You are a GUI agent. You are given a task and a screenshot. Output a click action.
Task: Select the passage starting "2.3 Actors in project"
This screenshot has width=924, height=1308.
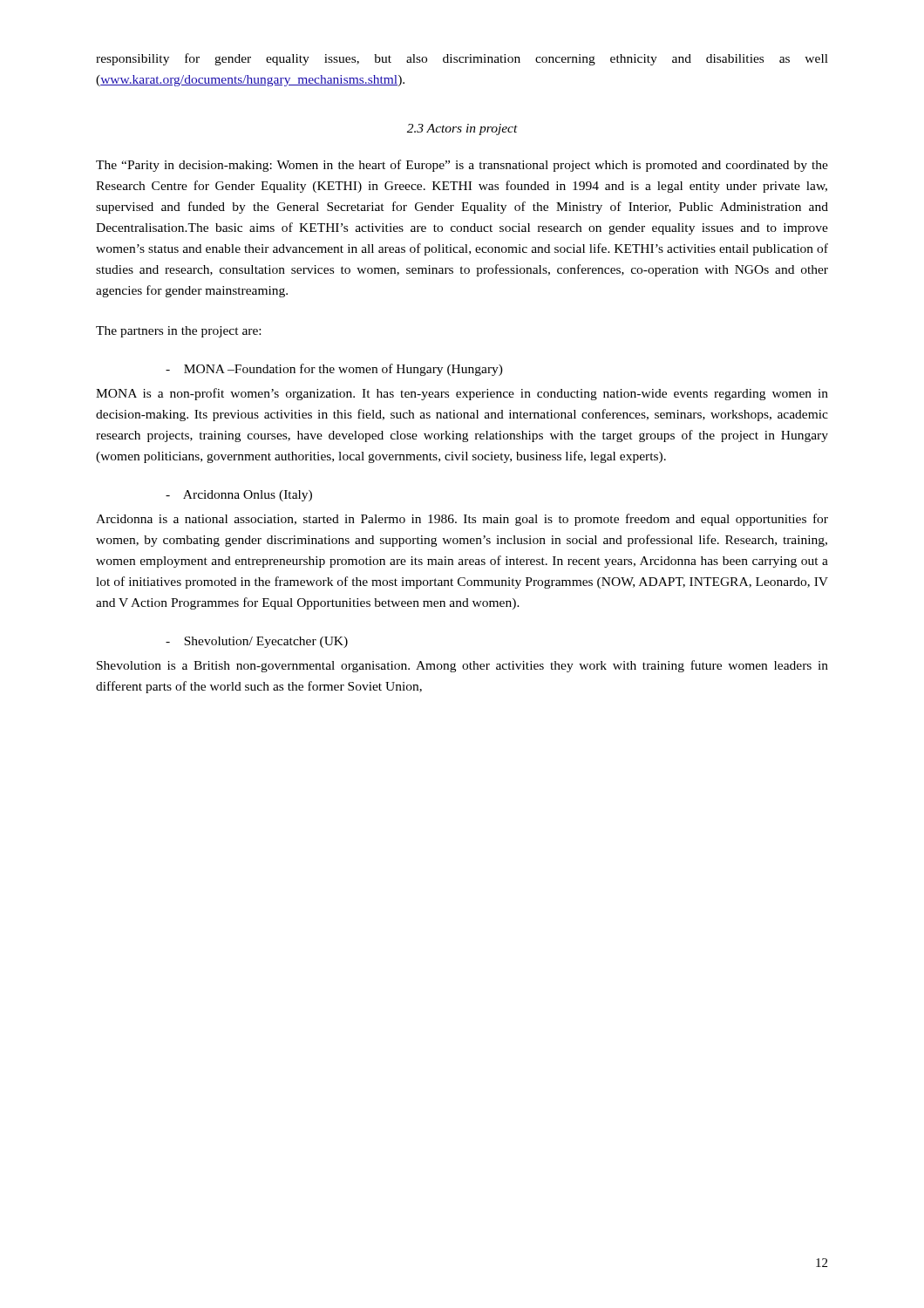point(462,128)
